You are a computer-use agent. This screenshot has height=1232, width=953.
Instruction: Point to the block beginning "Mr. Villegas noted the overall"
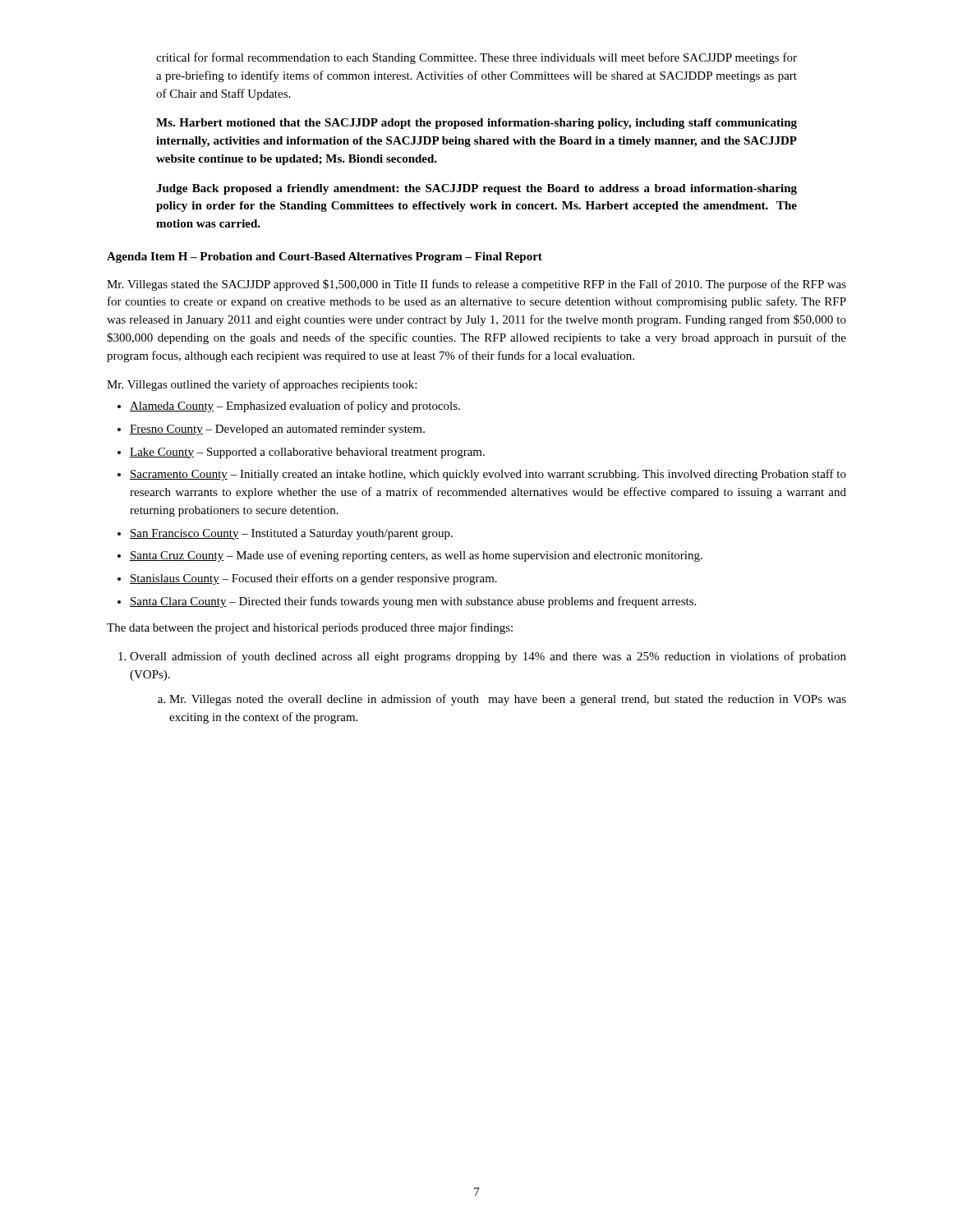point(508,708)
